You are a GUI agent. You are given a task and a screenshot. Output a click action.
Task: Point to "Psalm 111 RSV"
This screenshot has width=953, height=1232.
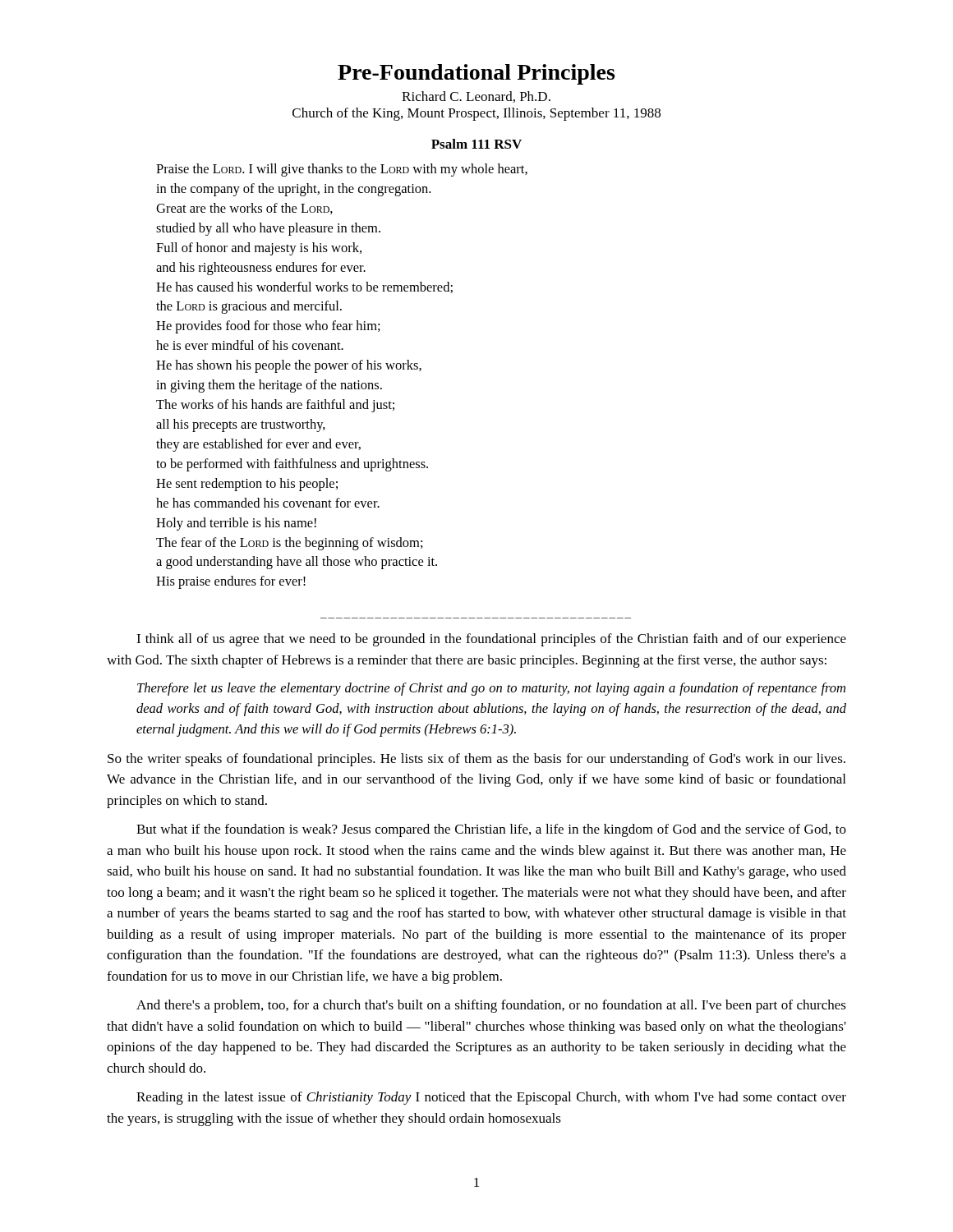pyautogui.click(x=476, y=144)
